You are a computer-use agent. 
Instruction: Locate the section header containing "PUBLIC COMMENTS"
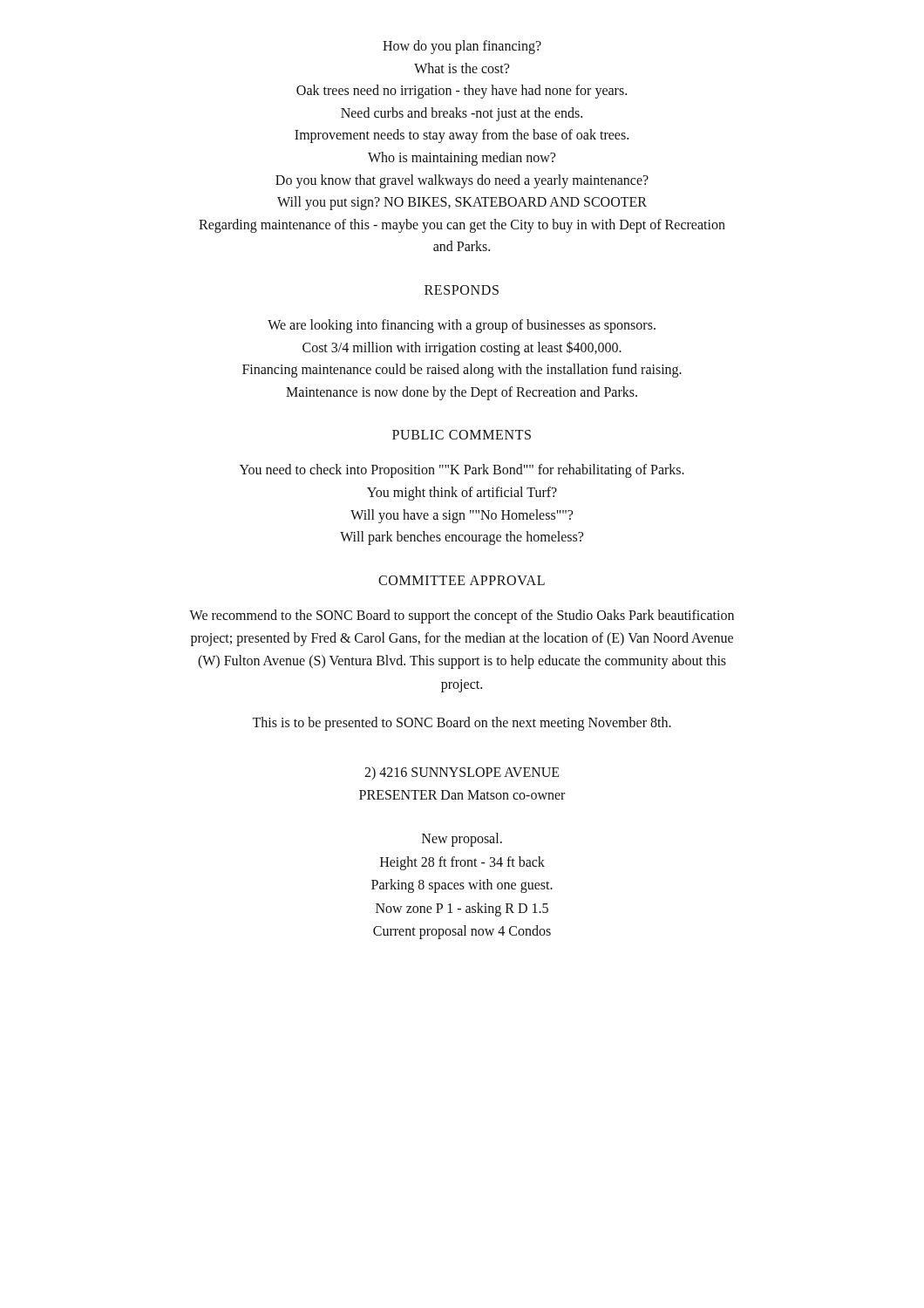point(462,435)
